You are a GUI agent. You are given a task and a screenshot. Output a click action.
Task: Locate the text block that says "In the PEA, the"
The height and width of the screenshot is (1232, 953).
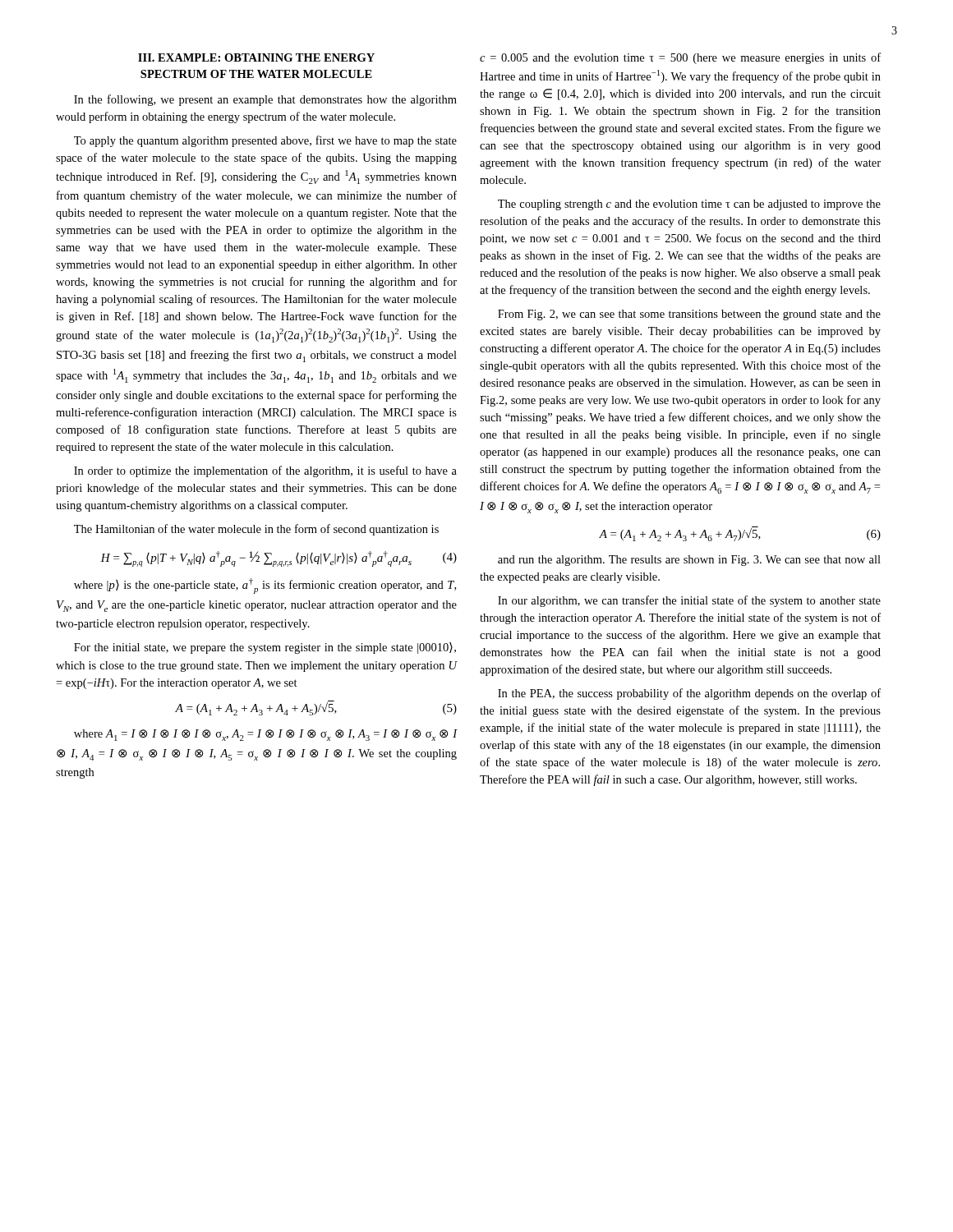pyautogui.click(x=680, y=737)
